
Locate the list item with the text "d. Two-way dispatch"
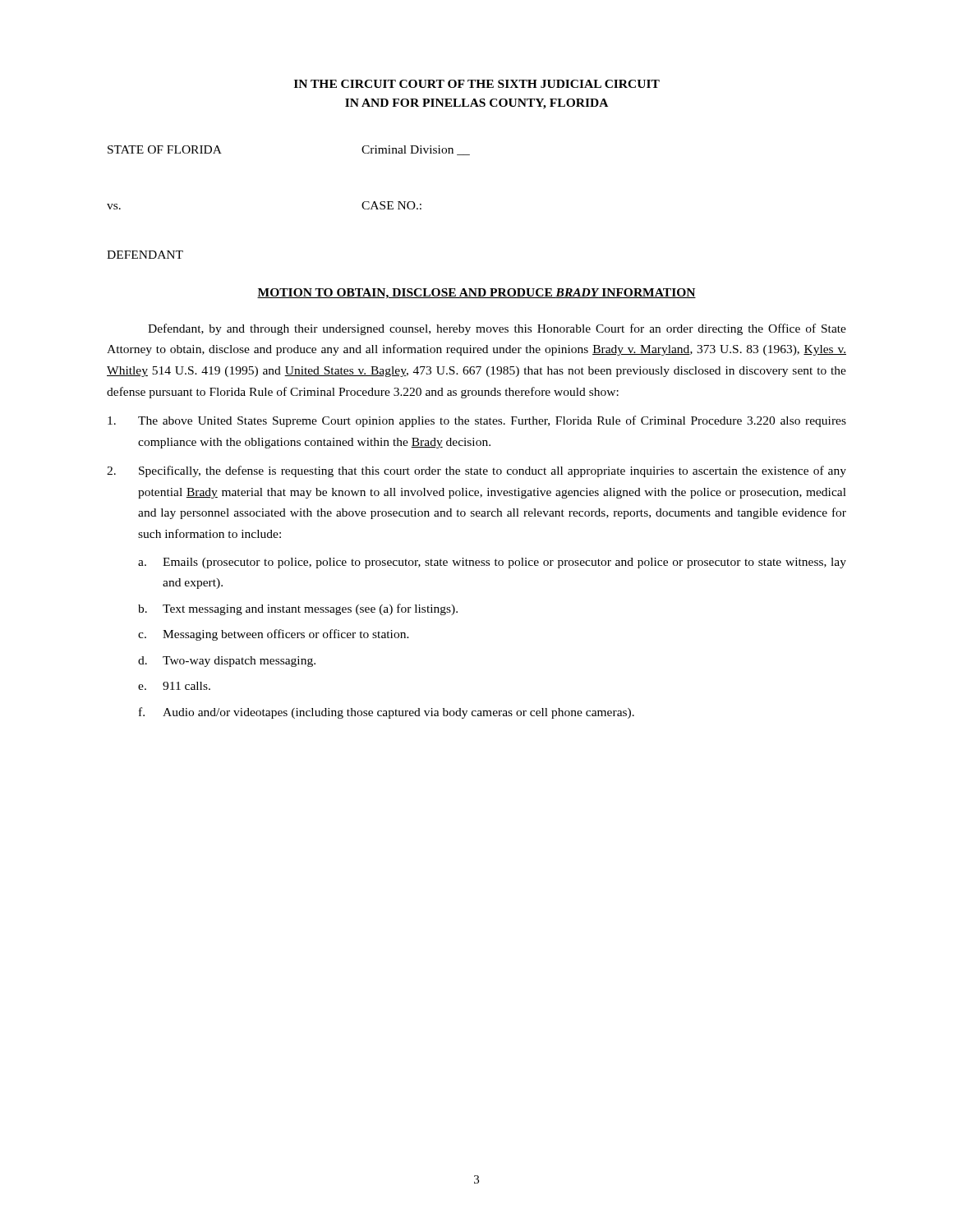[227, 662]
